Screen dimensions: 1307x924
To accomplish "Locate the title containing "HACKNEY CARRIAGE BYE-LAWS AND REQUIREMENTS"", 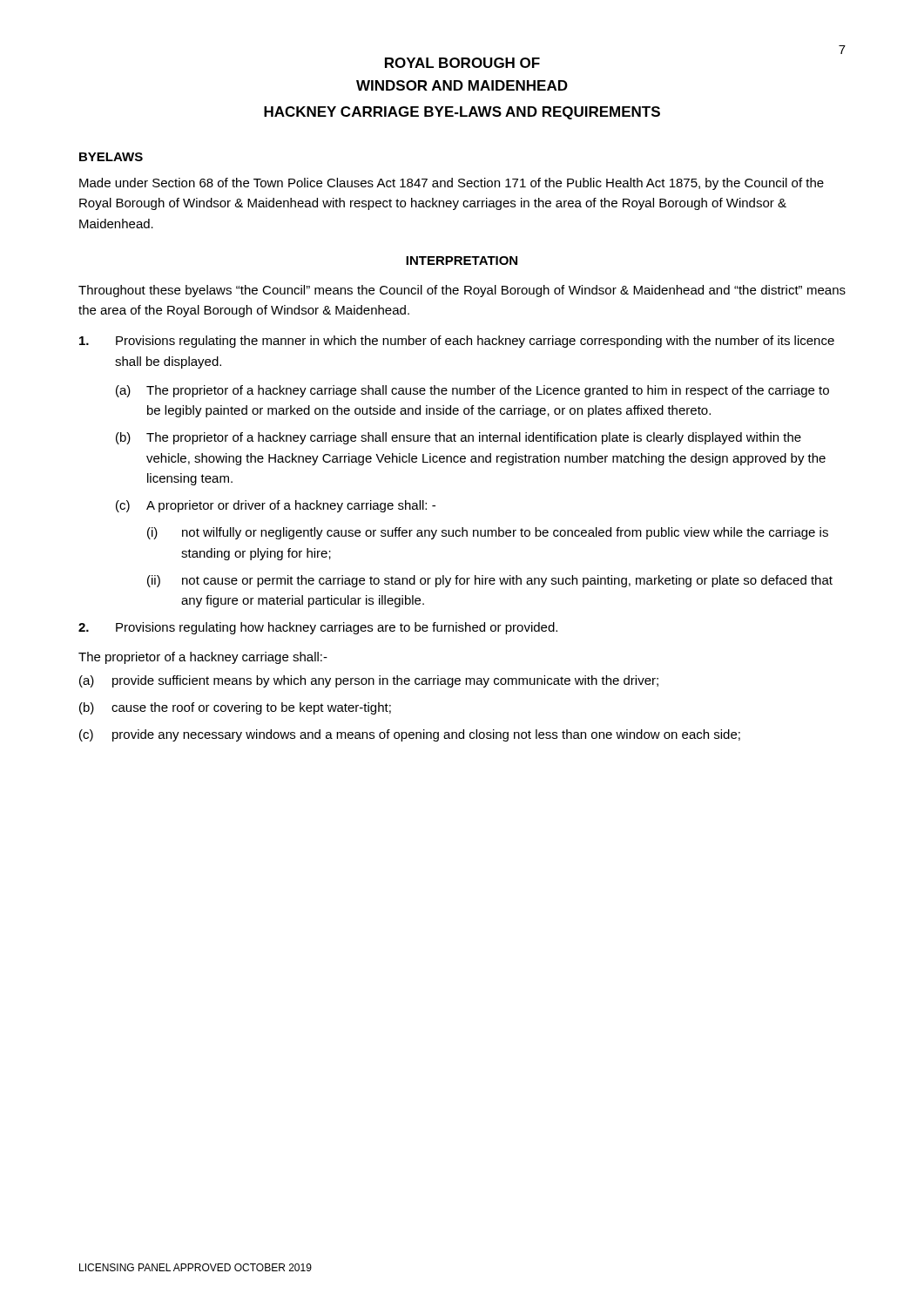I will coord(462,112).
